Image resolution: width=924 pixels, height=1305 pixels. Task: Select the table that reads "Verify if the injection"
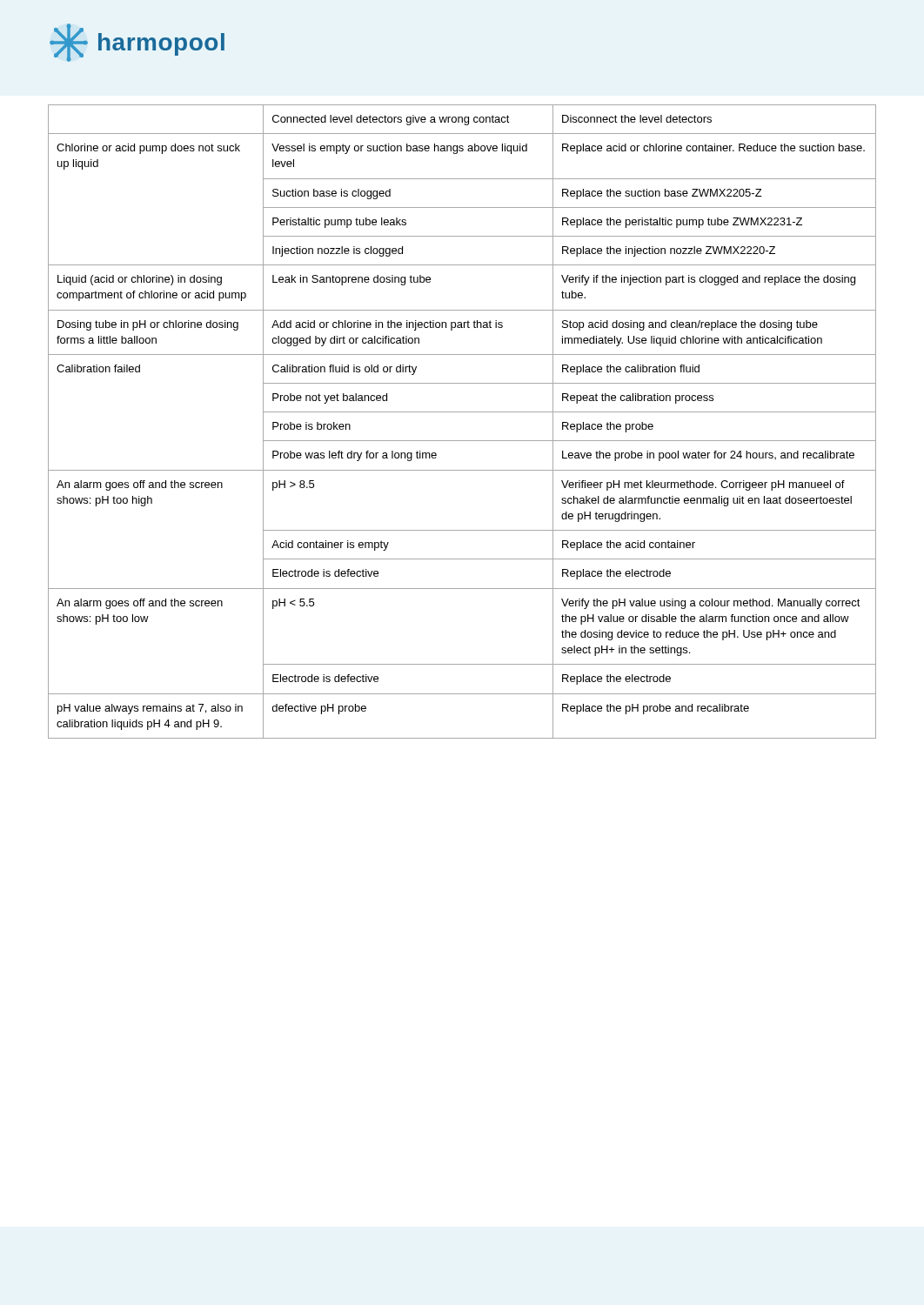click(x=462, y=421)
